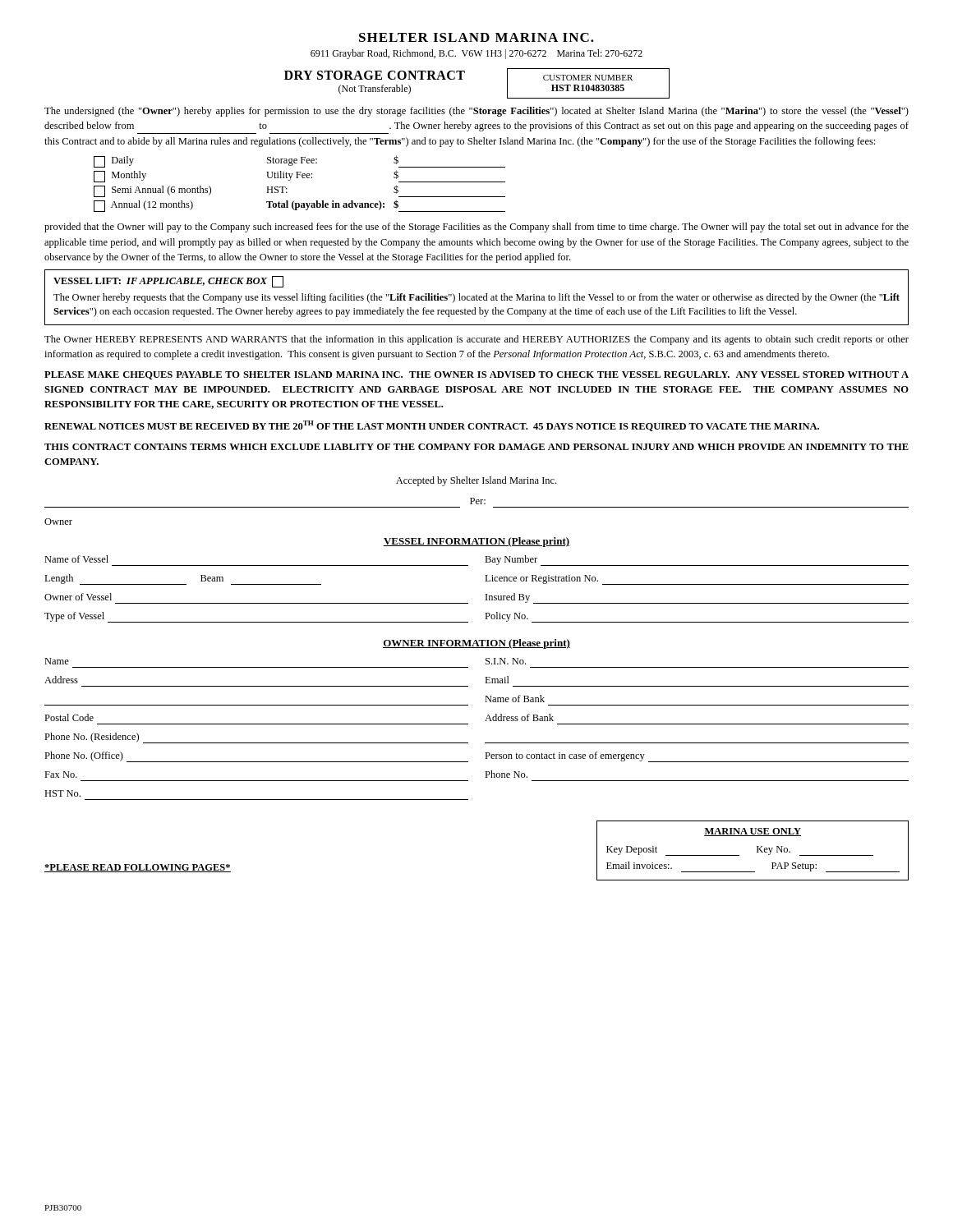Viewport: 953px width, 1232px height.
Task: Find "OWNER INFORMATION (Please print)" on this page
Action: (x=476, y=643)
